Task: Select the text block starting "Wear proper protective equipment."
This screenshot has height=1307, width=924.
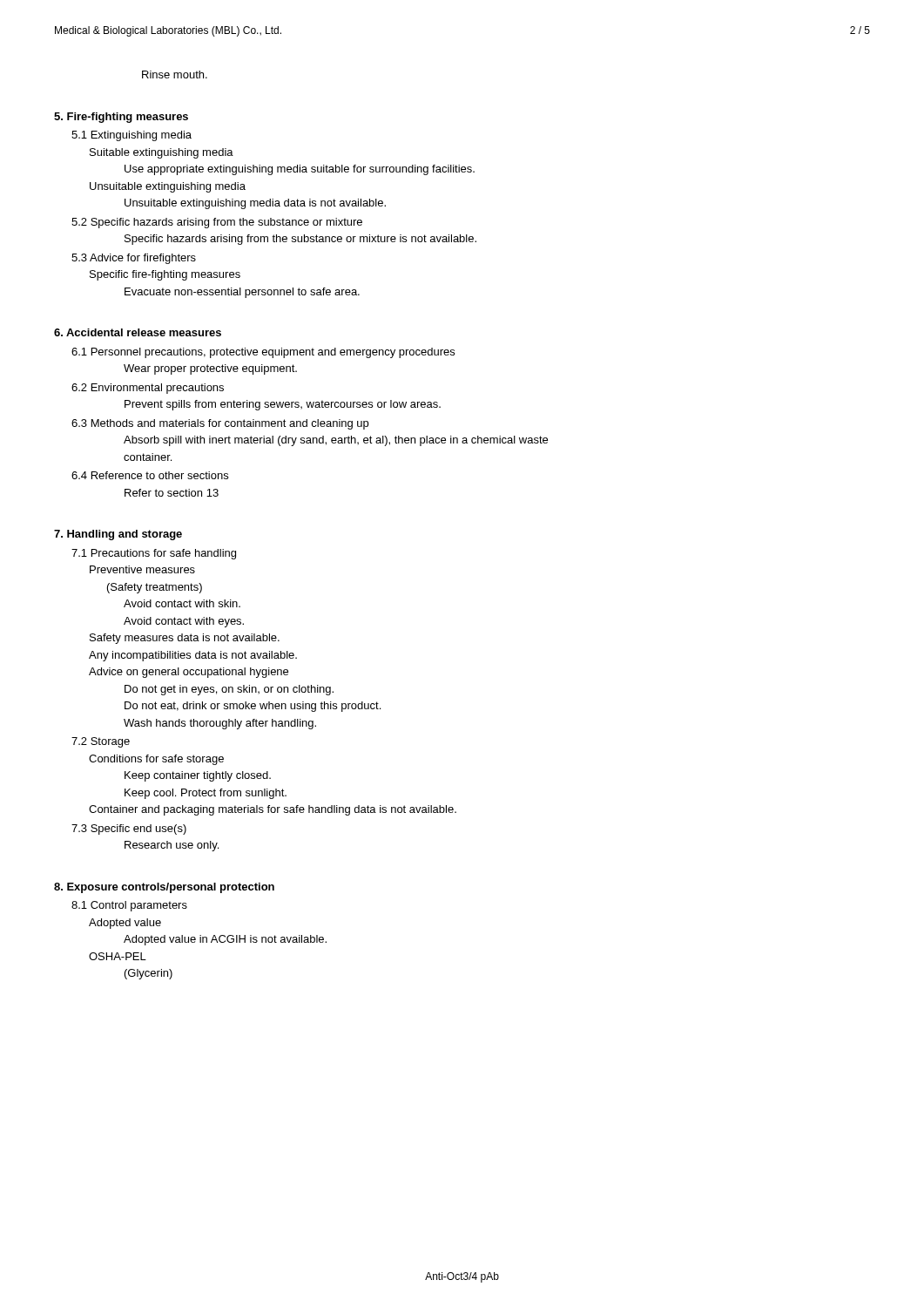Action: click(x=210, y=369)
